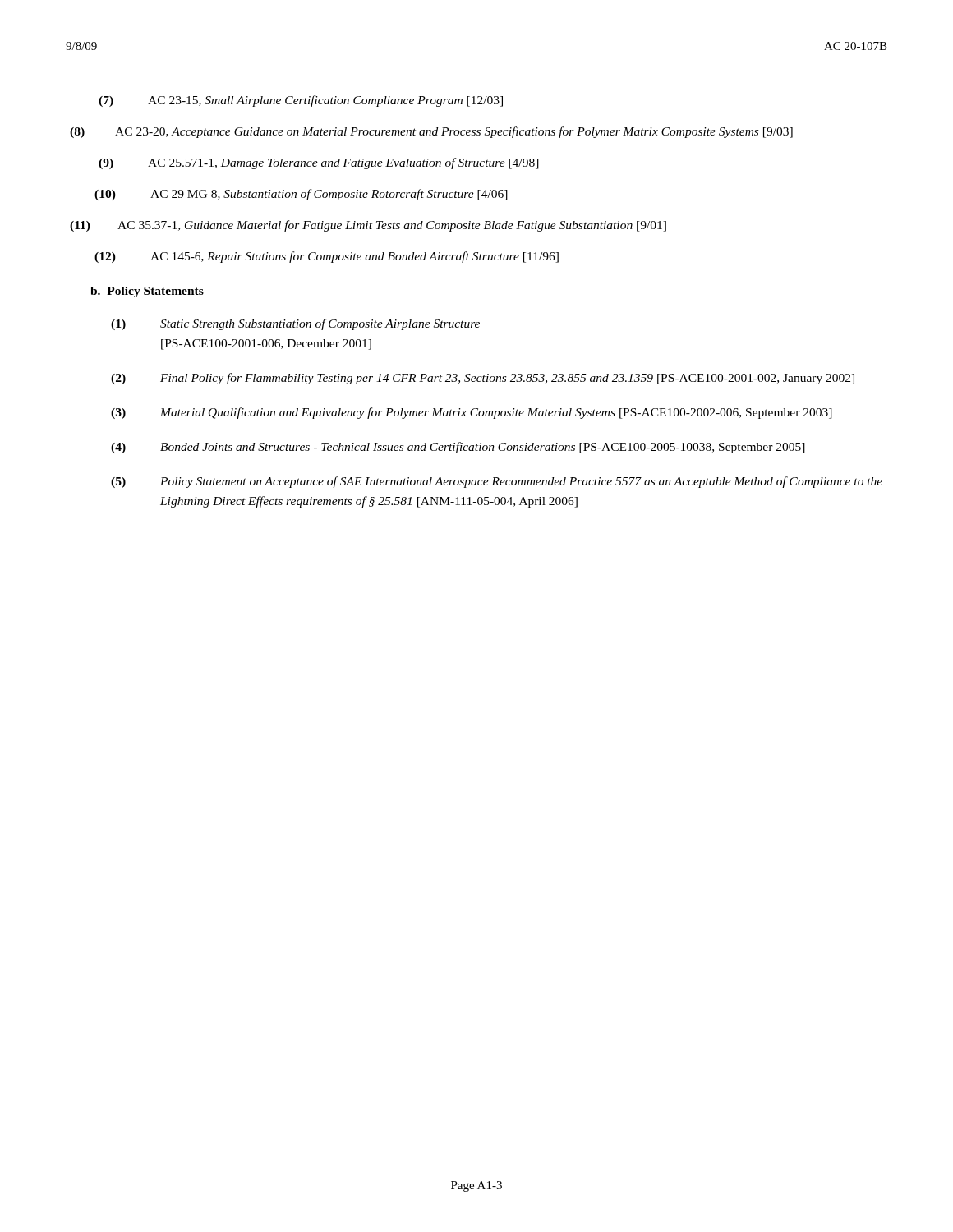Click on the passage starting "(12) AC 145-6, Repair Stations for"
953x1232 pixels.
click(476, 256)
